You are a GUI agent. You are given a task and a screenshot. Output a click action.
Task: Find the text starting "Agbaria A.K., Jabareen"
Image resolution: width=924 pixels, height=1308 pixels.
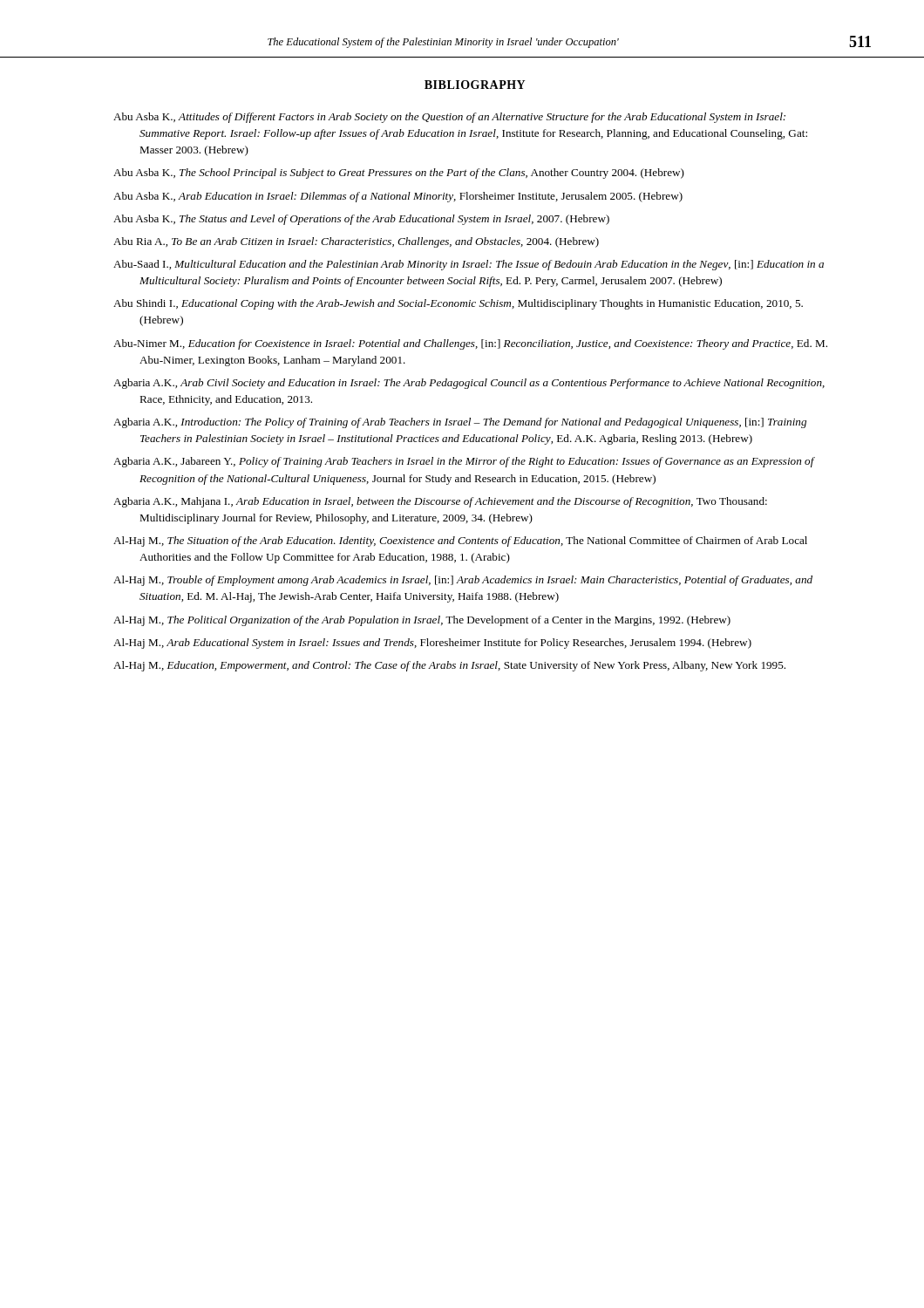click(x=463, y=470)
